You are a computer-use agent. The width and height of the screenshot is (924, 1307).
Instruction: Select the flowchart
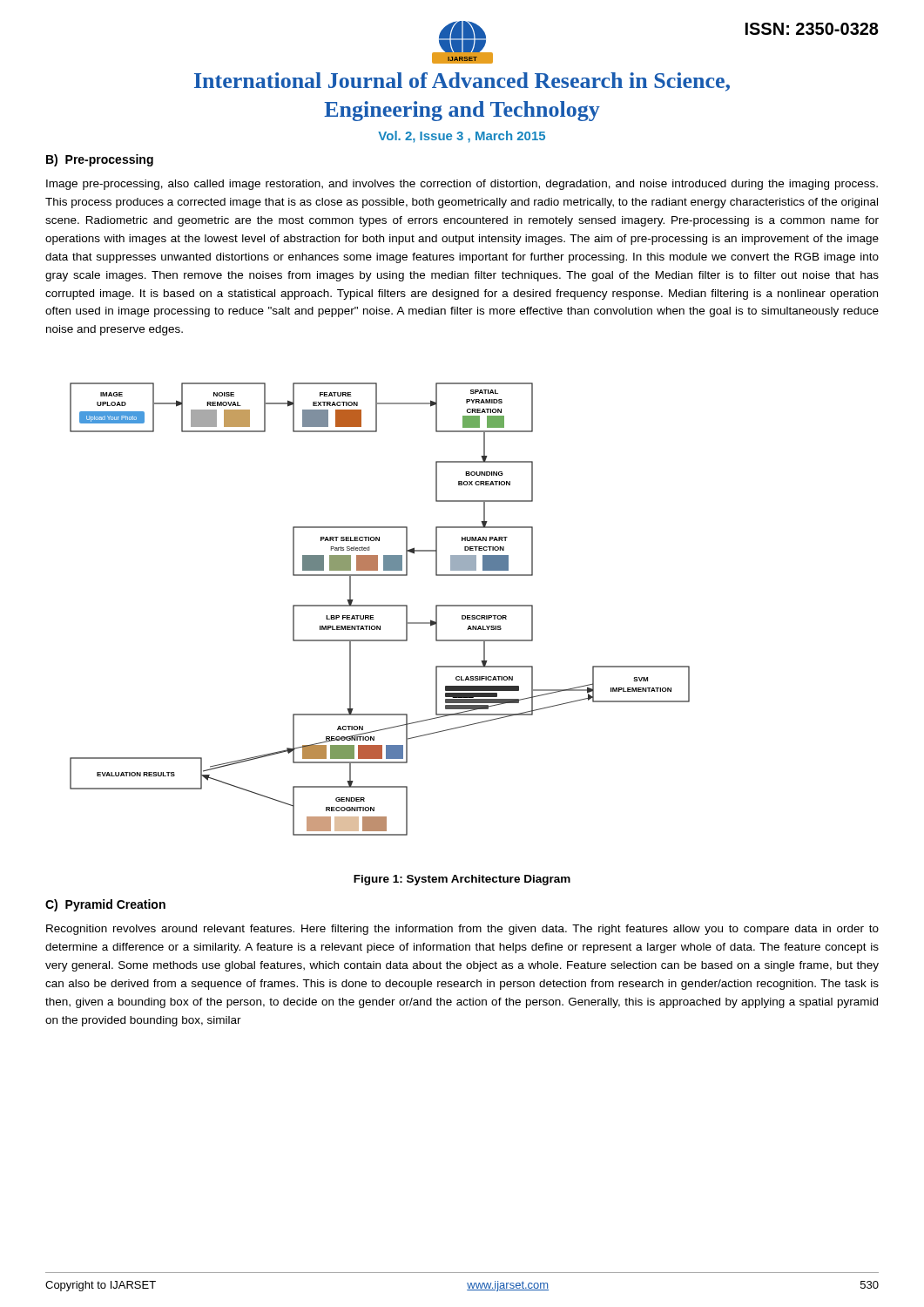tap(462, 620)
